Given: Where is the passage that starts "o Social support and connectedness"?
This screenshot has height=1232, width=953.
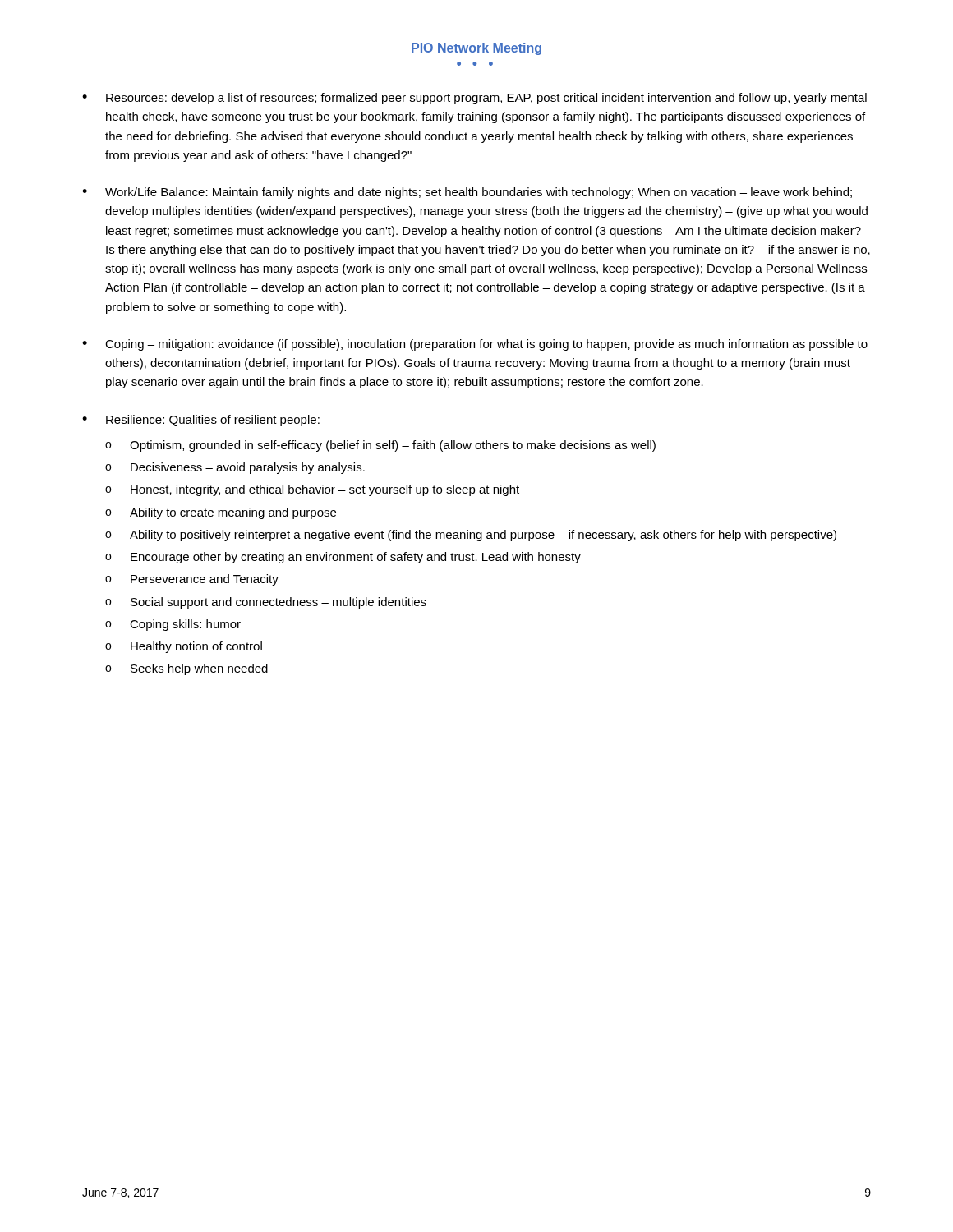Looking at the screenshot, I should point(266,603).
